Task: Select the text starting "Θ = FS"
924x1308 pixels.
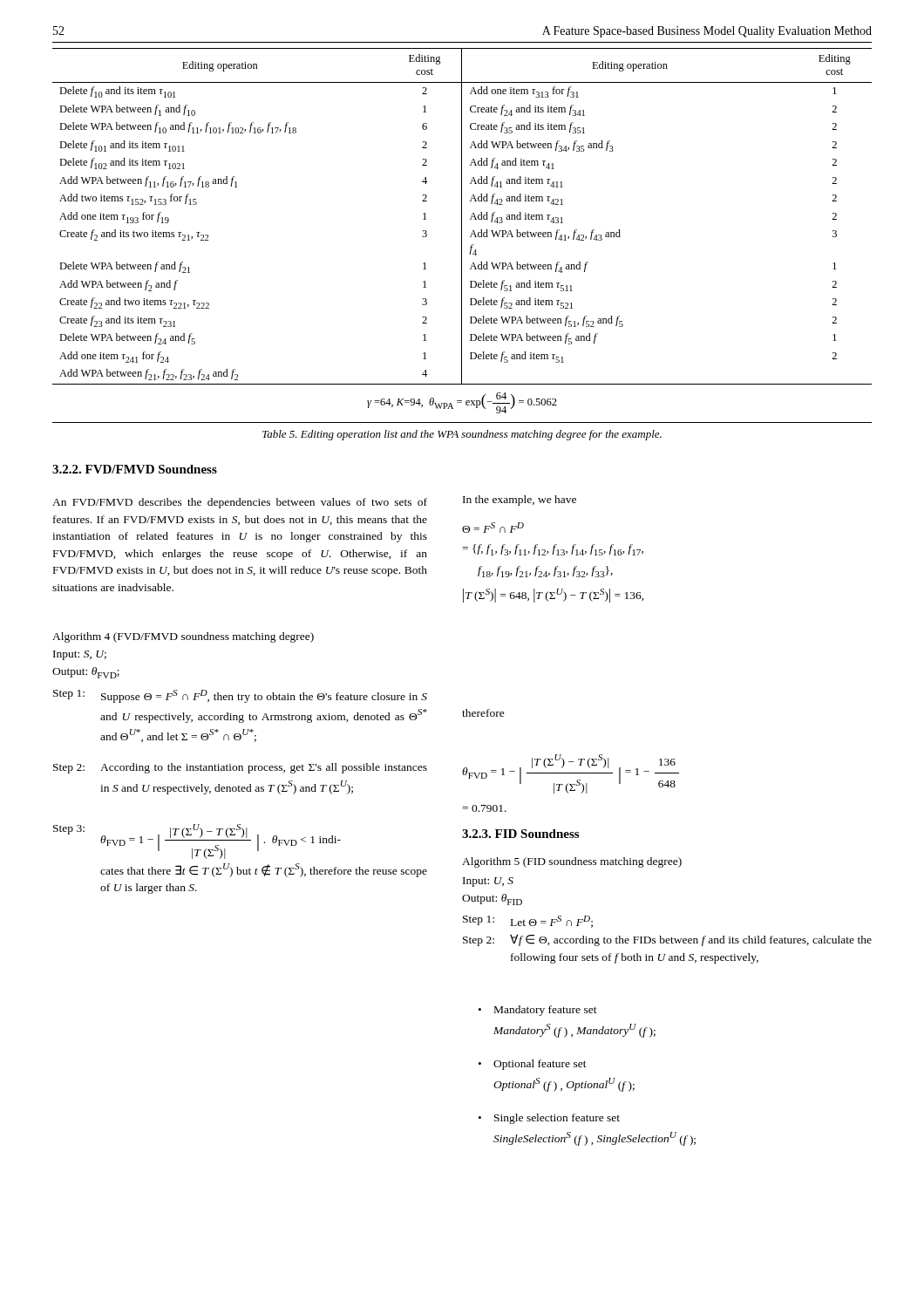Action: pyautogui.click(x=493, y=528)
